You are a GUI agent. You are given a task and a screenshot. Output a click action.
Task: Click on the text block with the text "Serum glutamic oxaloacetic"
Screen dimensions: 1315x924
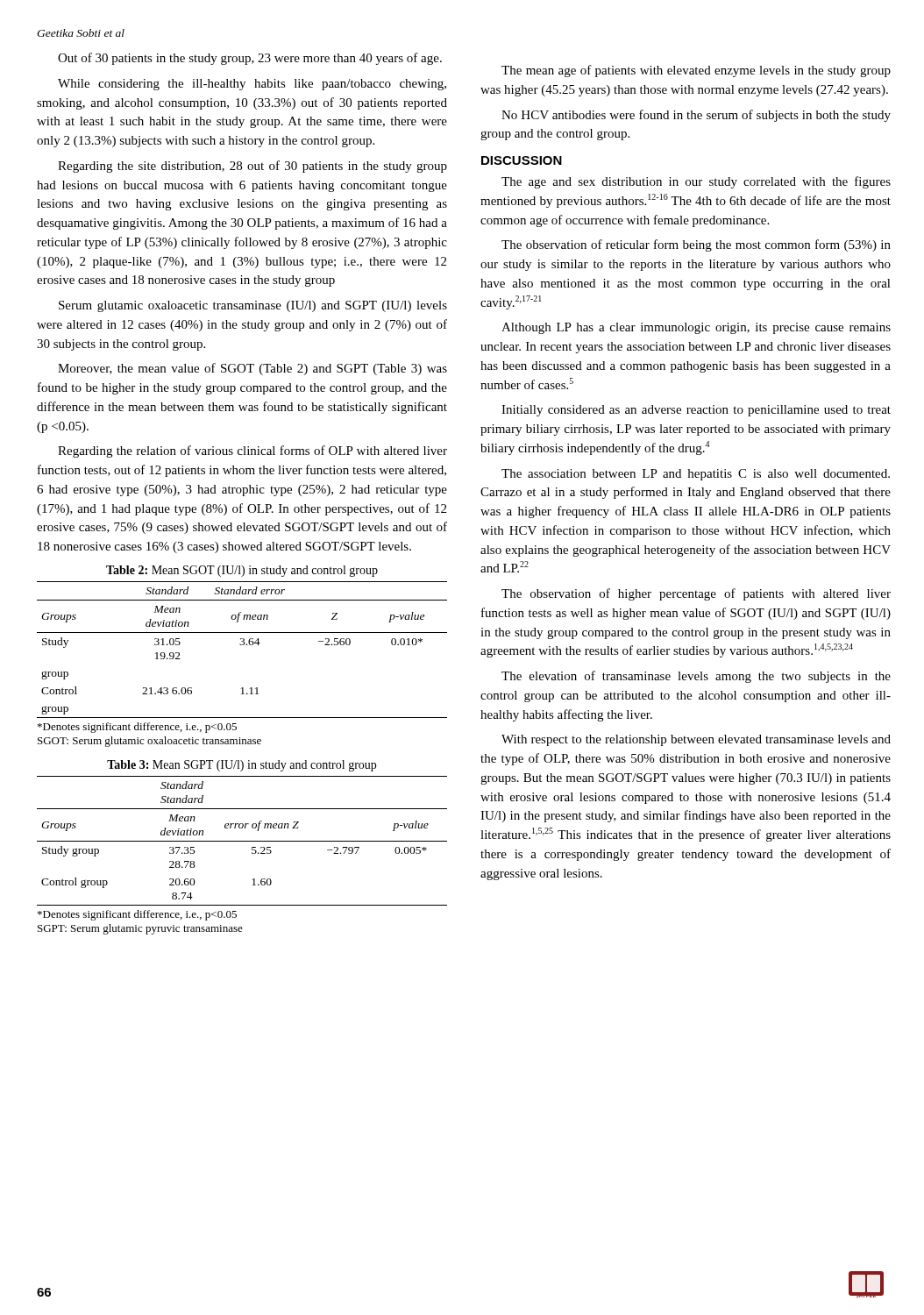(x=242, y=325)
